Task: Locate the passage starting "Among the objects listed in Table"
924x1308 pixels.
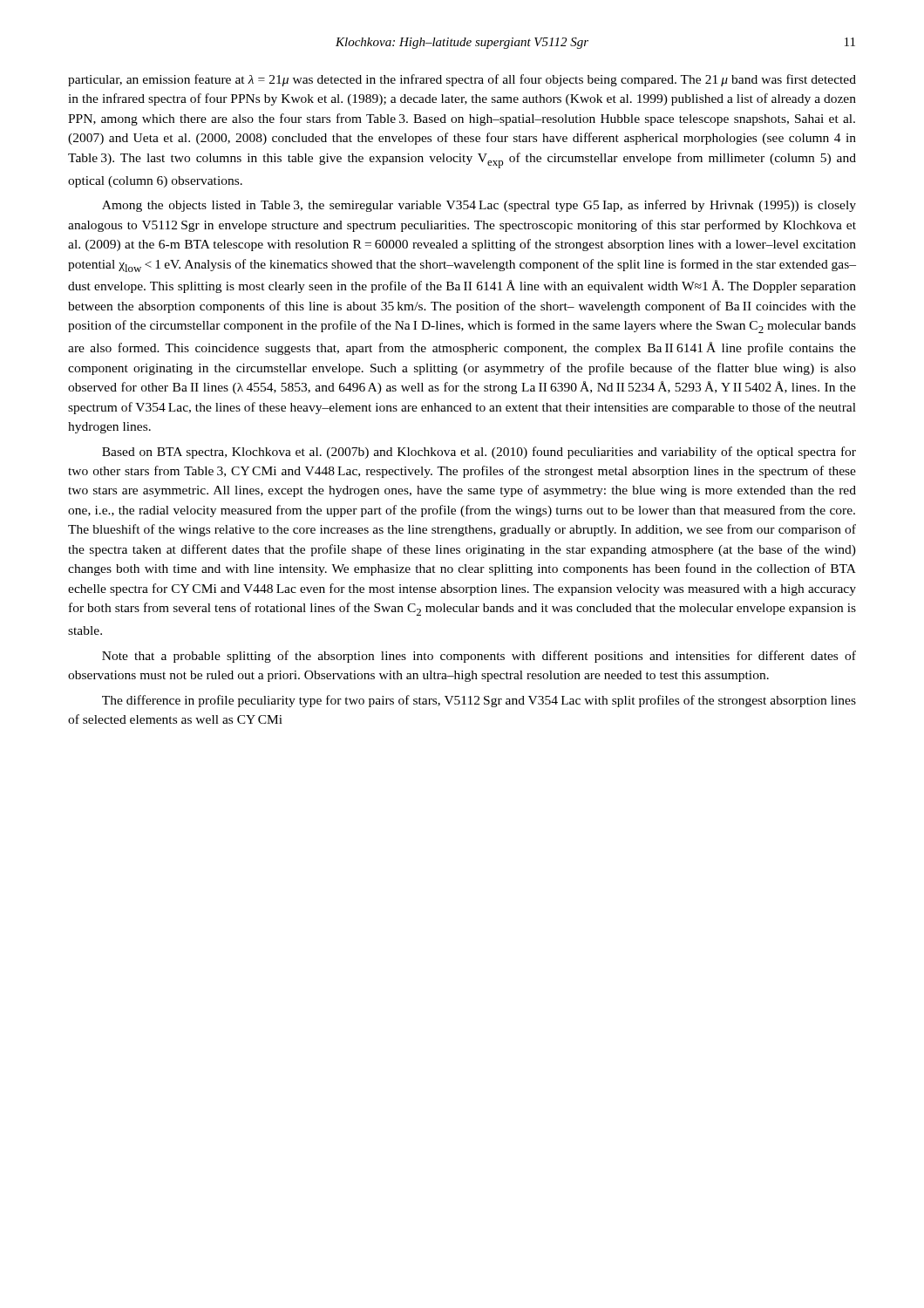Action: click(462, 316)
